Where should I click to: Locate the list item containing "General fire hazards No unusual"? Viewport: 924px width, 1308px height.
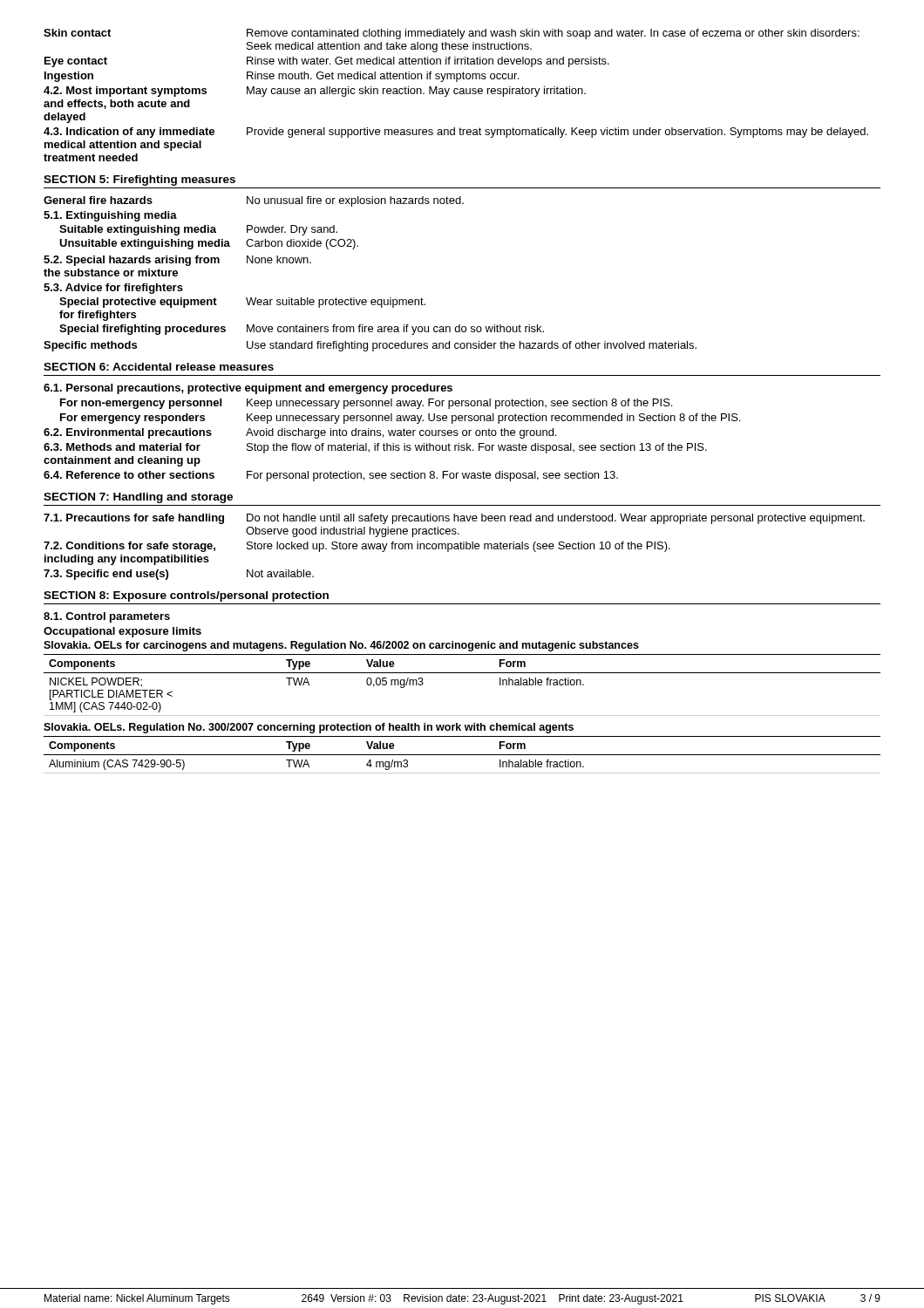462,200
